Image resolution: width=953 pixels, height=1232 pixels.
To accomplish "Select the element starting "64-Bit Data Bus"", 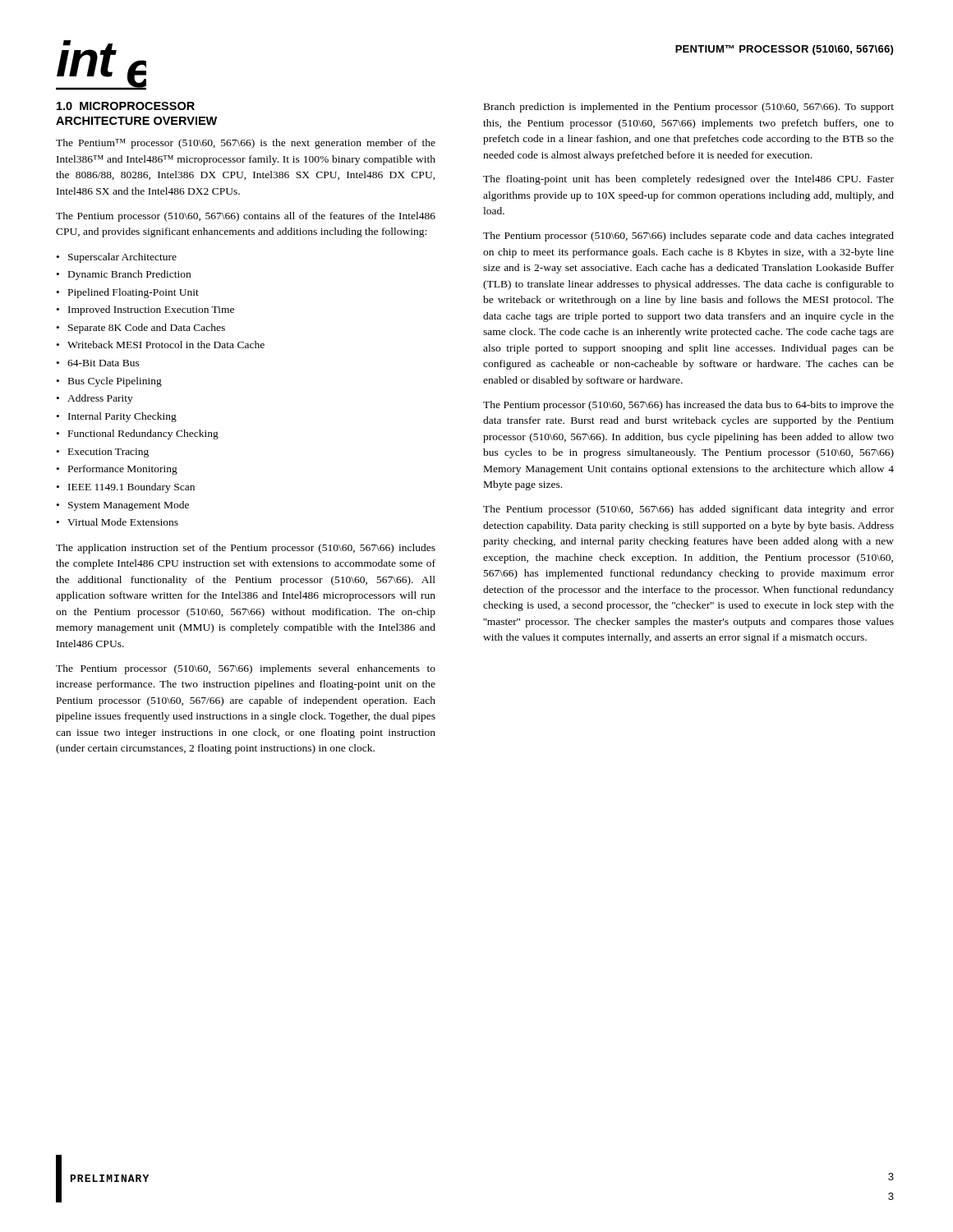I will click(x=103, y=363).
